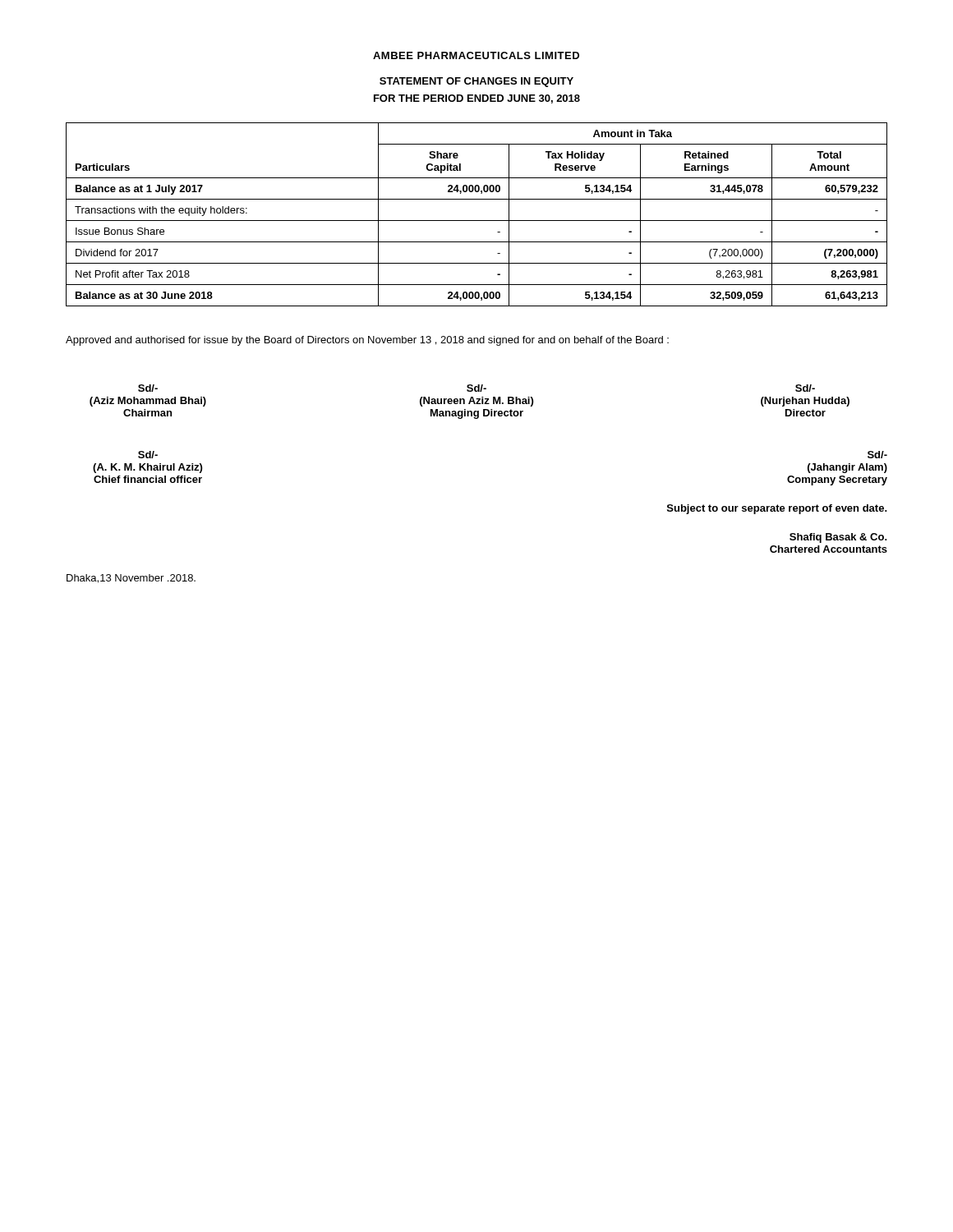Click on the region starting "Sd/- (A. K. M. Khairul"
953x1232 pixels.
click(x=148, y=467)
